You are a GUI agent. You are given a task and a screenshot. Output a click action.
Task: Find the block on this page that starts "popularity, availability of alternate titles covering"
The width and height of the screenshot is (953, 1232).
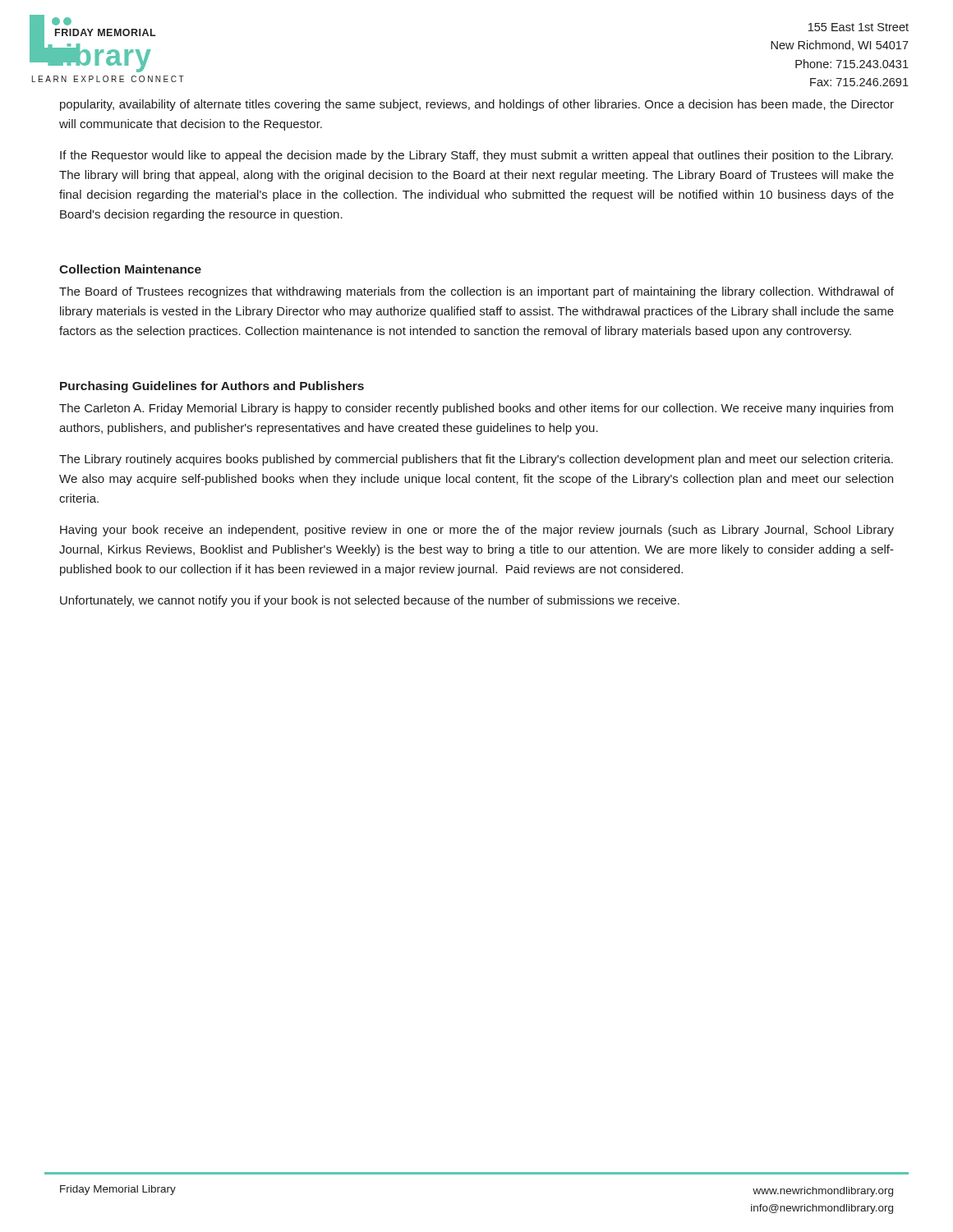[x=476, y=114]
